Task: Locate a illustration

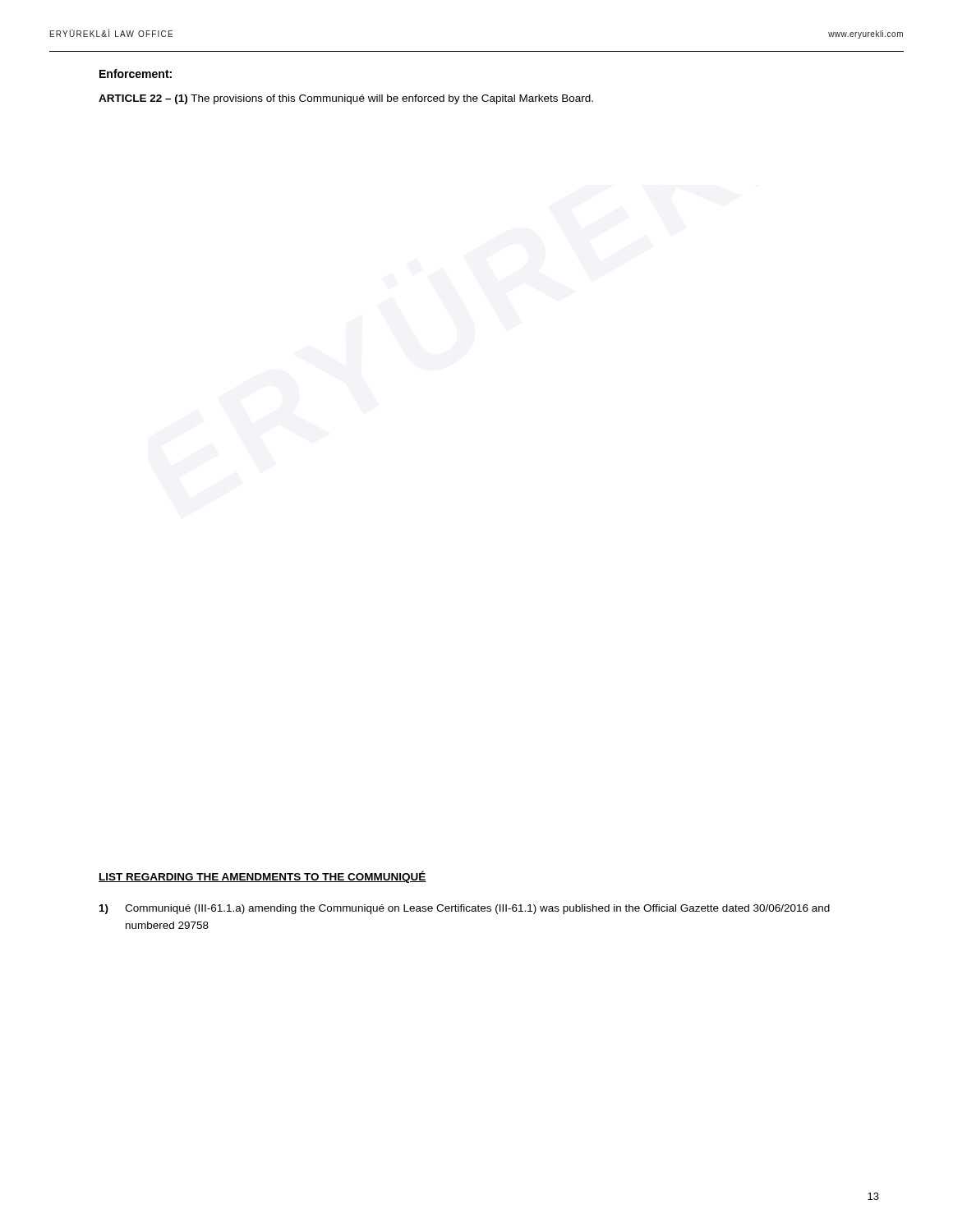Action: tap(476, 472)
